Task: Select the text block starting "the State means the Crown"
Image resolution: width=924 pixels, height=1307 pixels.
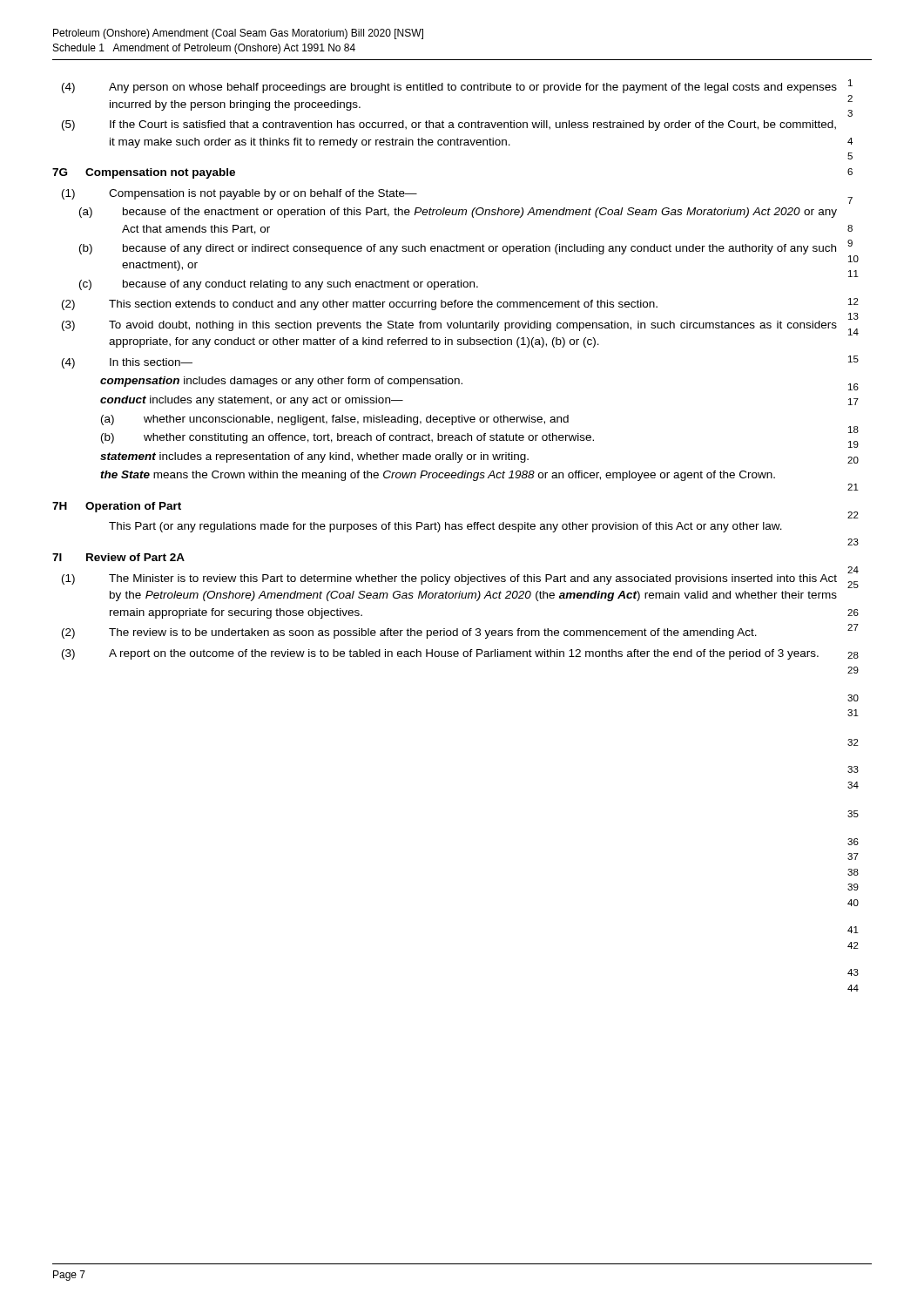Action: tap(445, 475)
